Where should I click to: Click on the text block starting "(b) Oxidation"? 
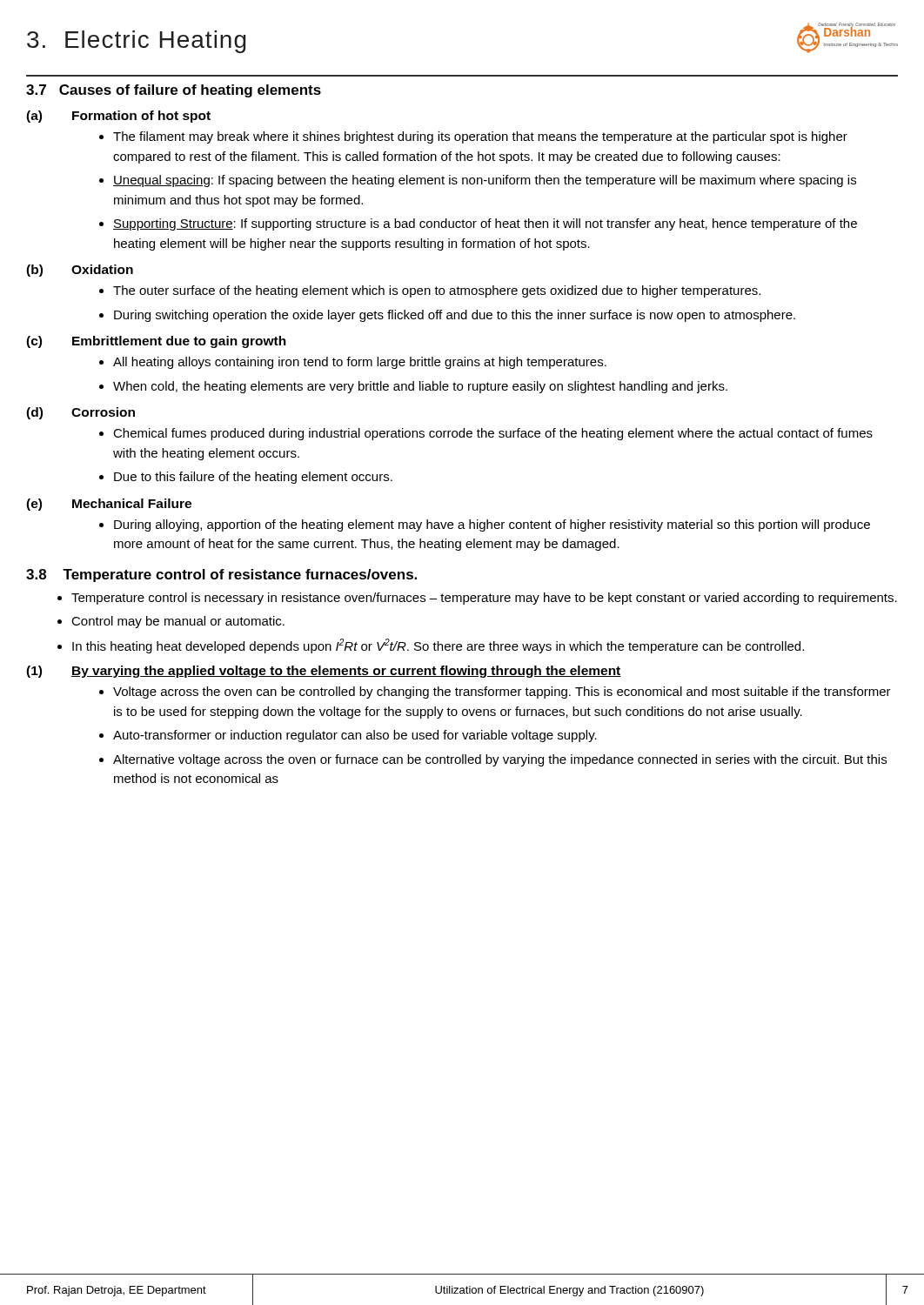click(80, 270)
